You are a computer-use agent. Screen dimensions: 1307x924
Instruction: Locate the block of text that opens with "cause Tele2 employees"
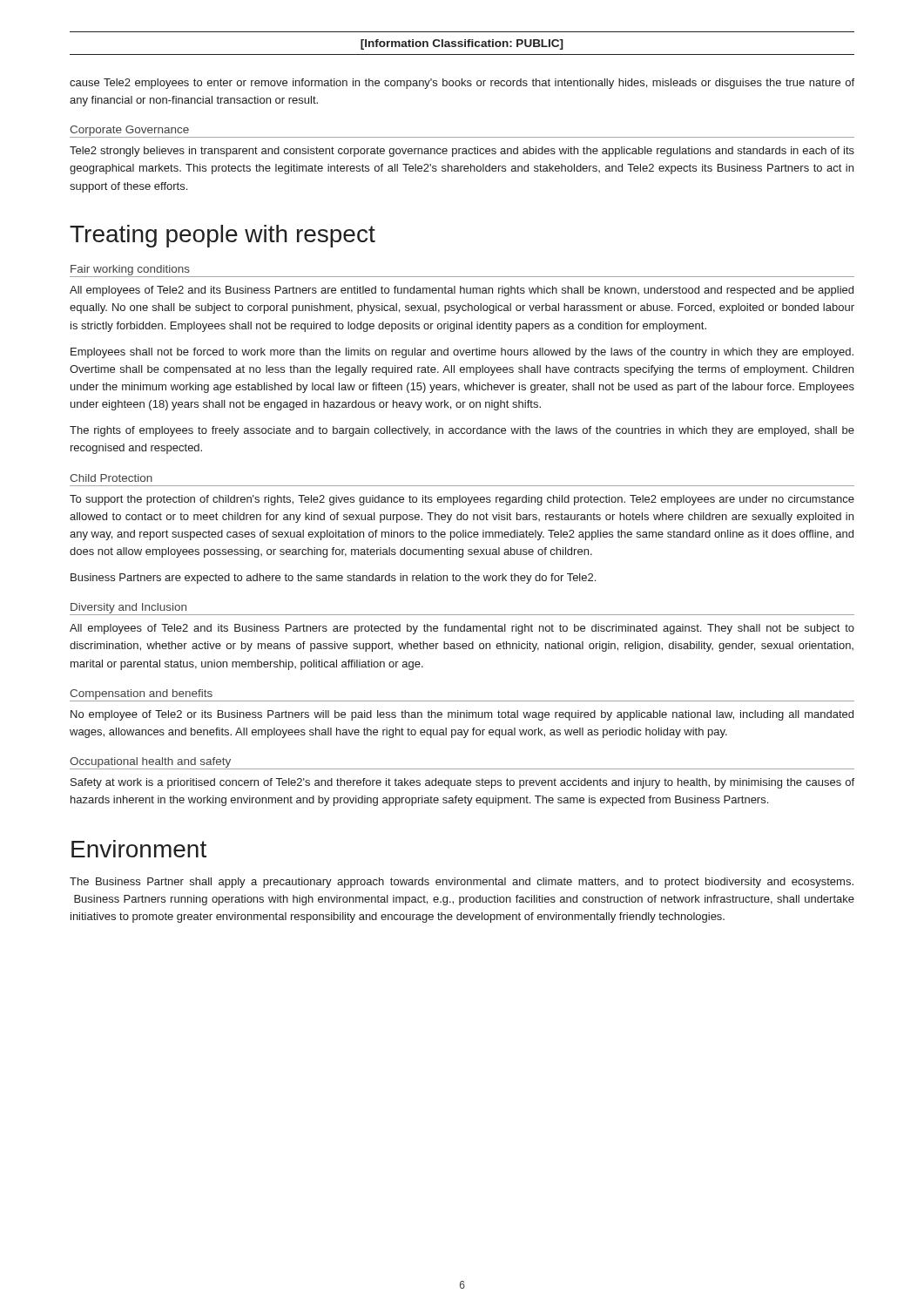click(462, 91)
